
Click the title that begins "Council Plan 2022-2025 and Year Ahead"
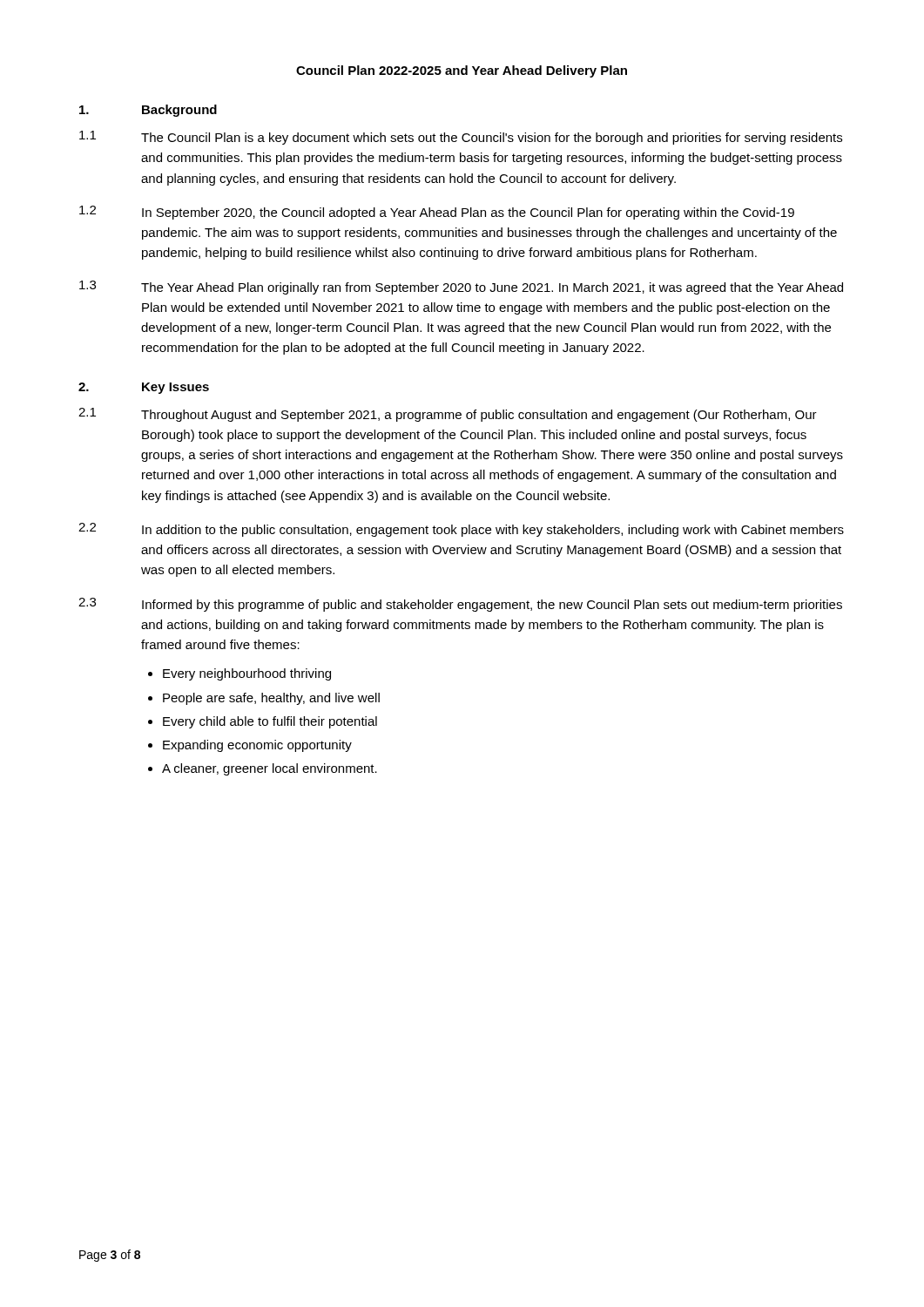click(x=462, y=70)
